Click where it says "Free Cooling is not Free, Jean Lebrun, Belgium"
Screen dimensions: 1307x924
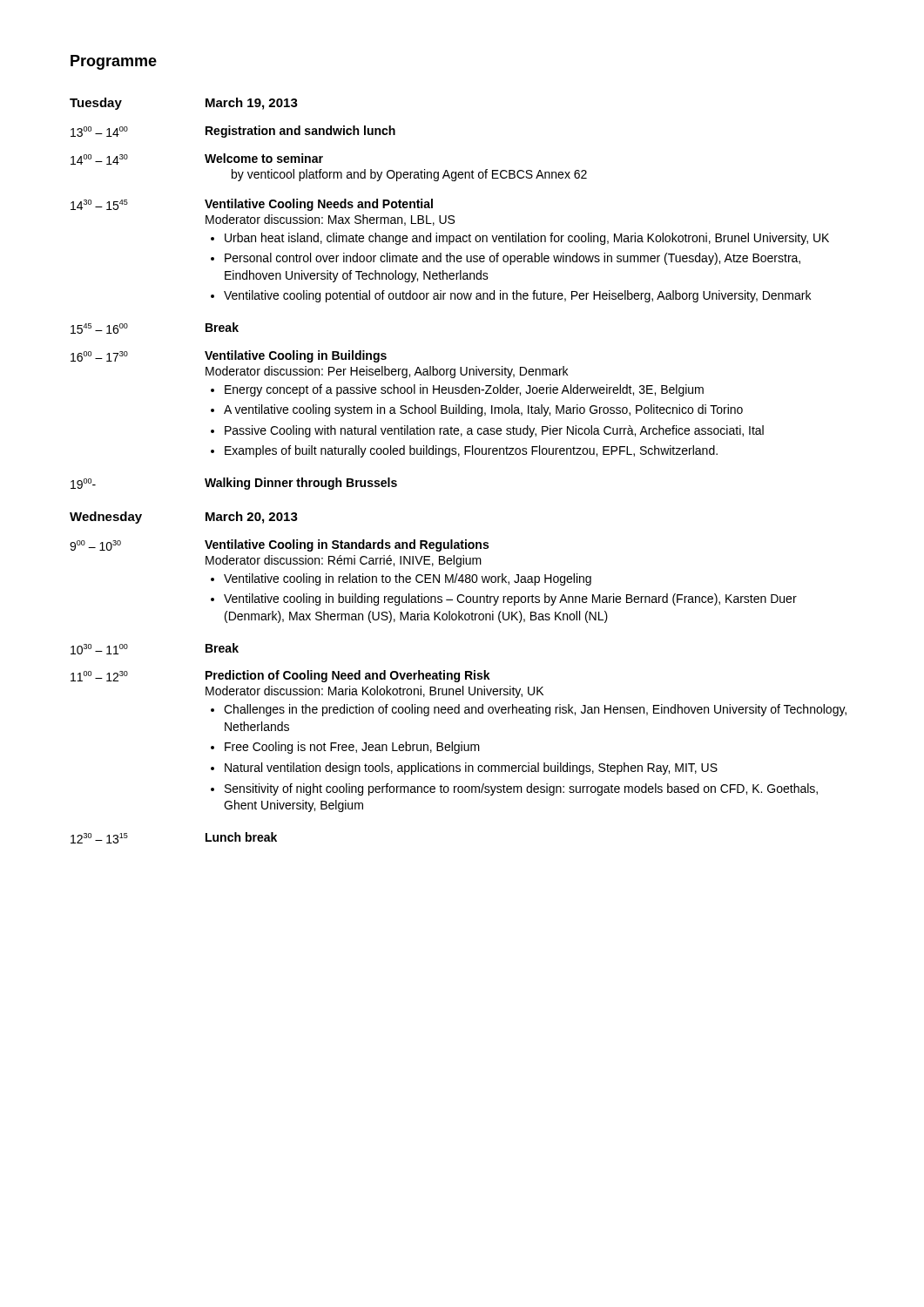click(x=352, y=747)
